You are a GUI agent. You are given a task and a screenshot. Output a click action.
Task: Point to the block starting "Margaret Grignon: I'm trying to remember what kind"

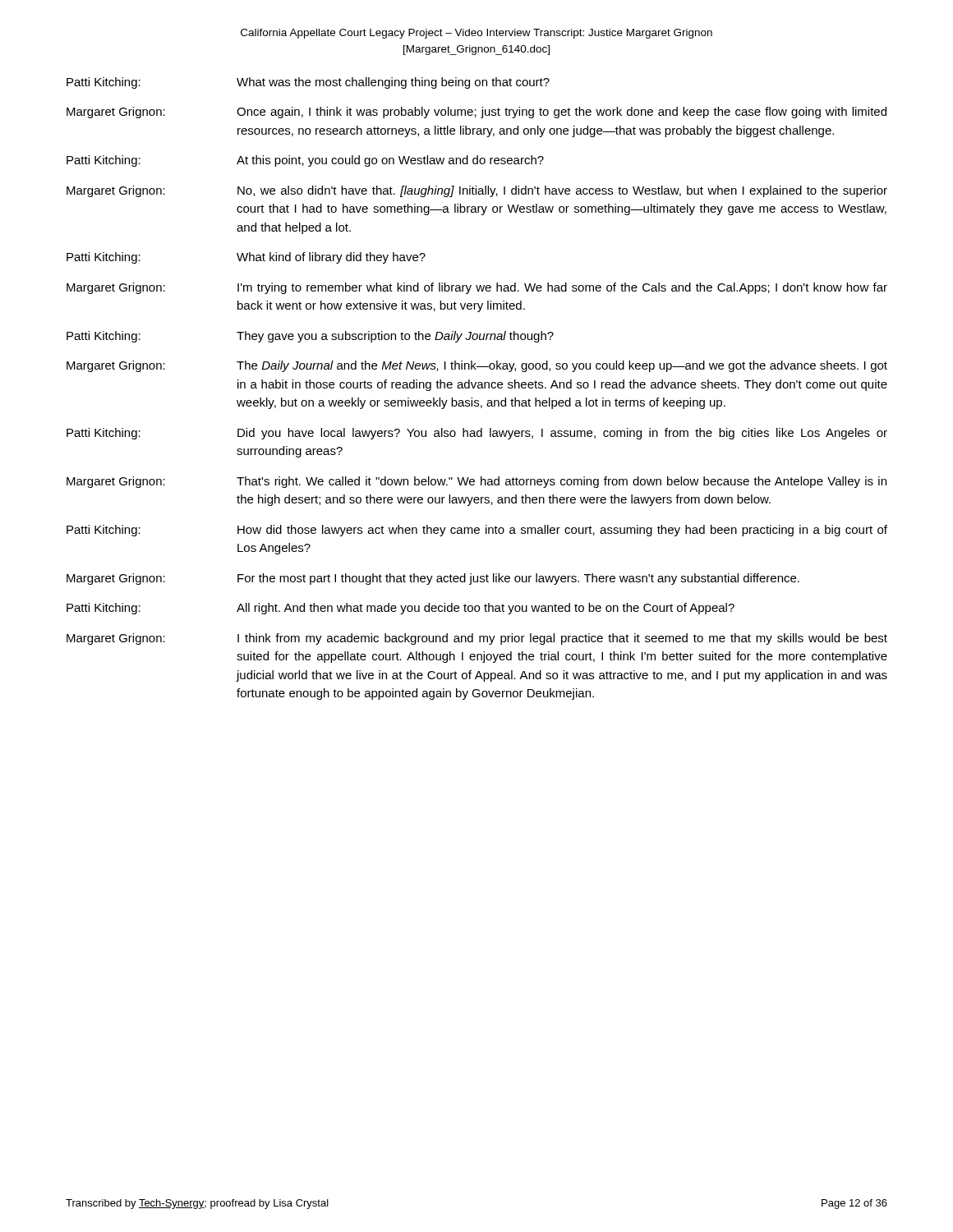point(476,297)
